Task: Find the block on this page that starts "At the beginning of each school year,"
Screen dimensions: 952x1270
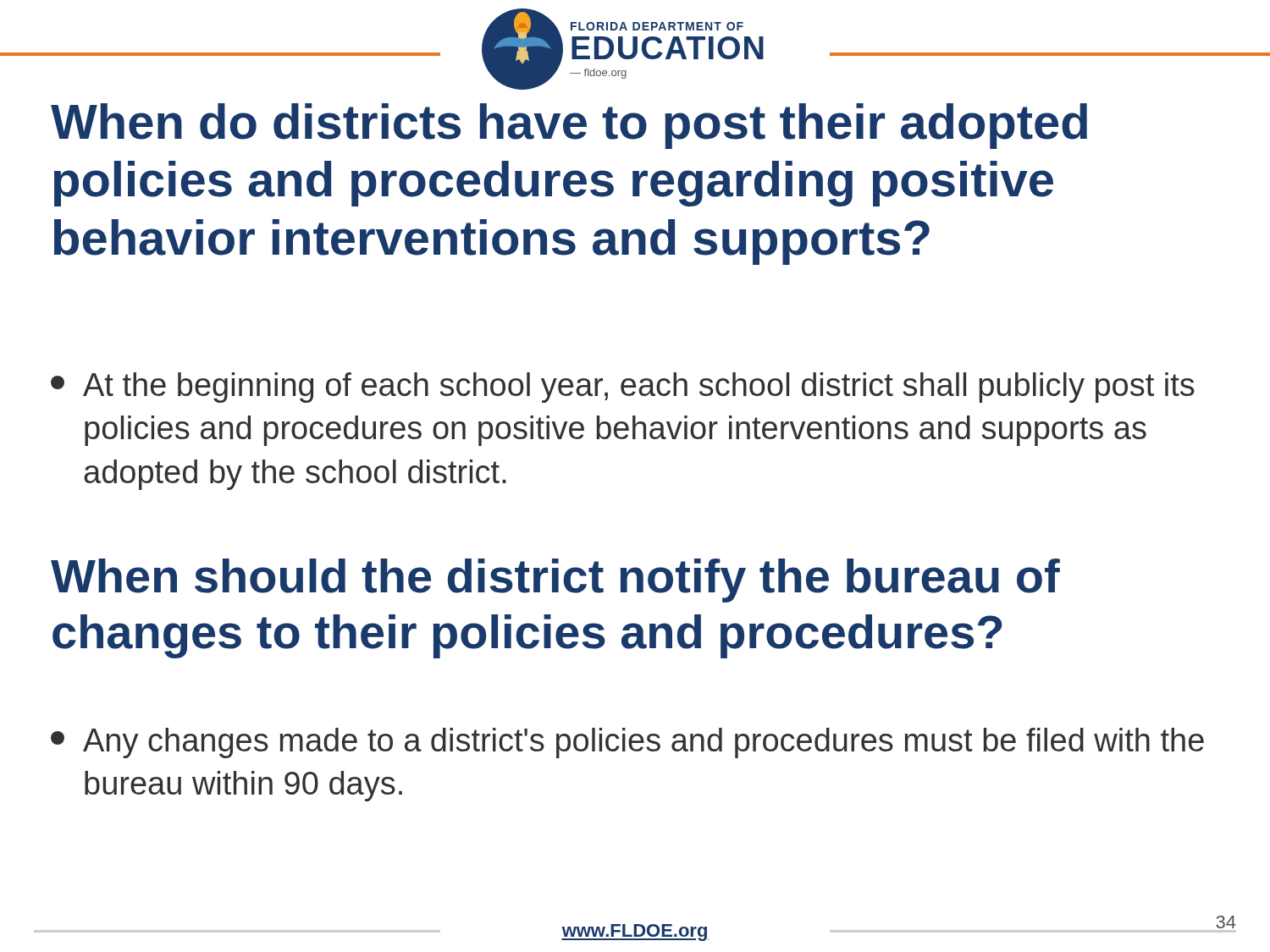Action: (x=635, y=429)
